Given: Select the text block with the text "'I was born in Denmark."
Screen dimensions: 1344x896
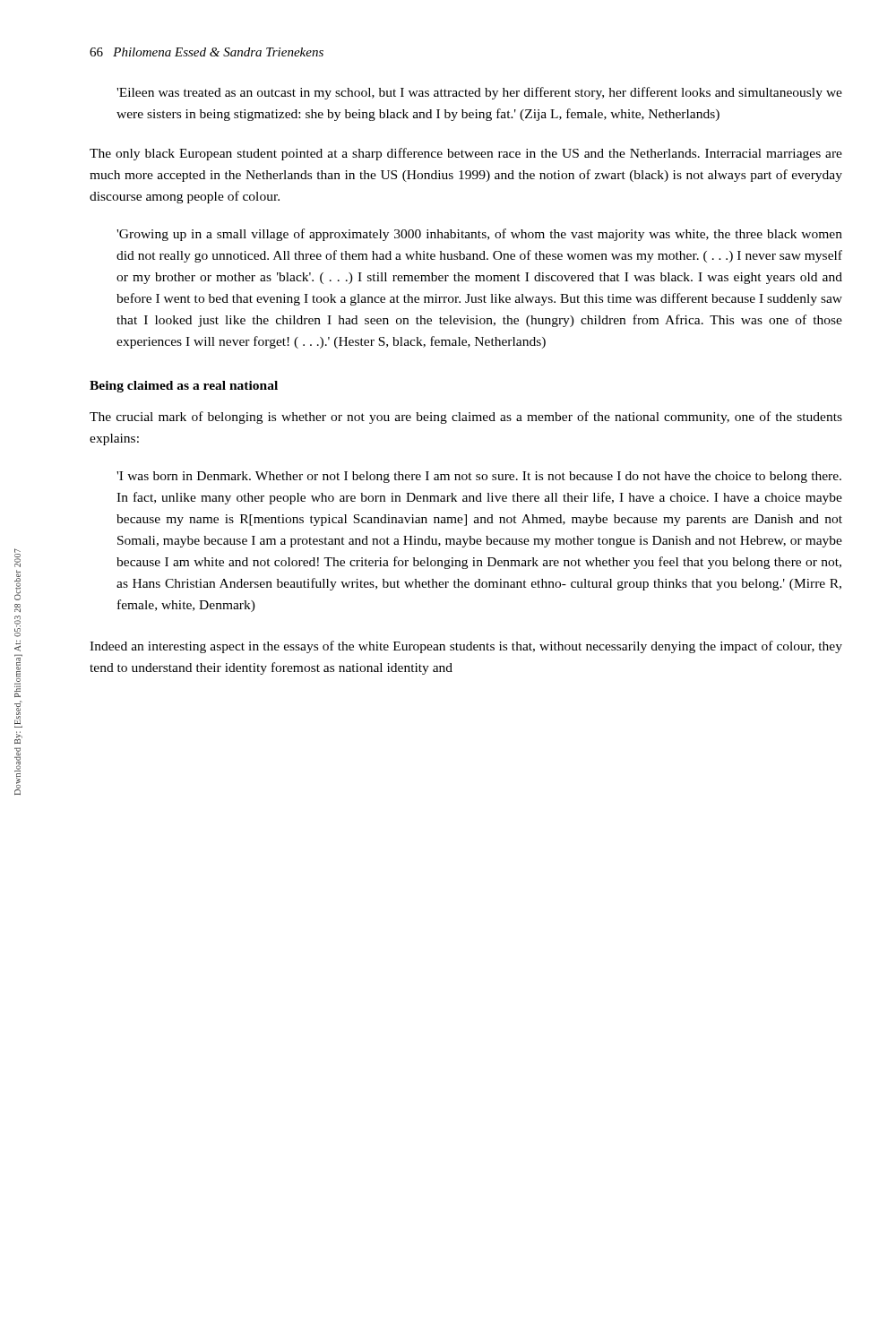Looking at the screenshot, I should tap(479, 540).
